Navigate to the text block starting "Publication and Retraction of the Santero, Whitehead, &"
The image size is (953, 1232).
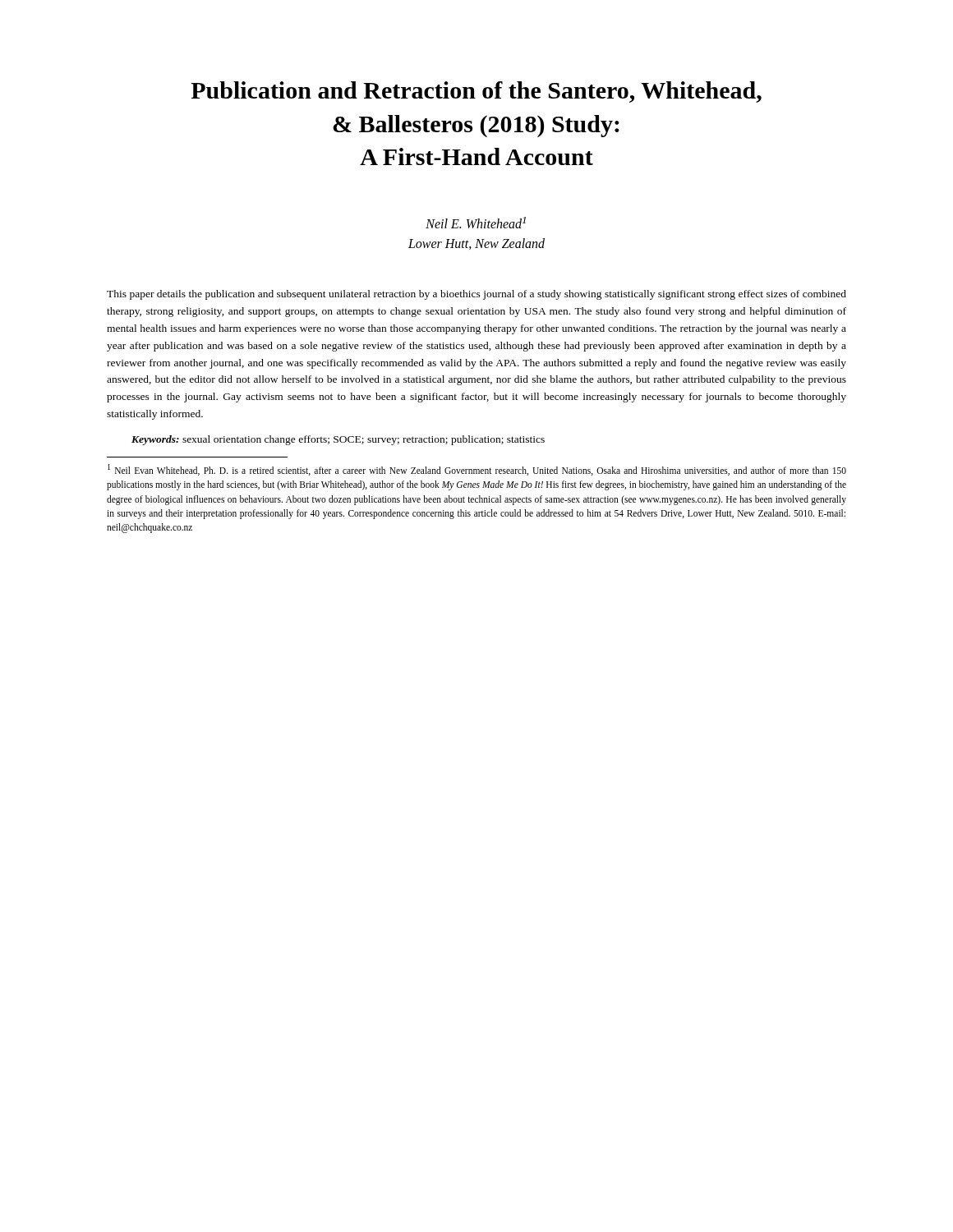476,124
